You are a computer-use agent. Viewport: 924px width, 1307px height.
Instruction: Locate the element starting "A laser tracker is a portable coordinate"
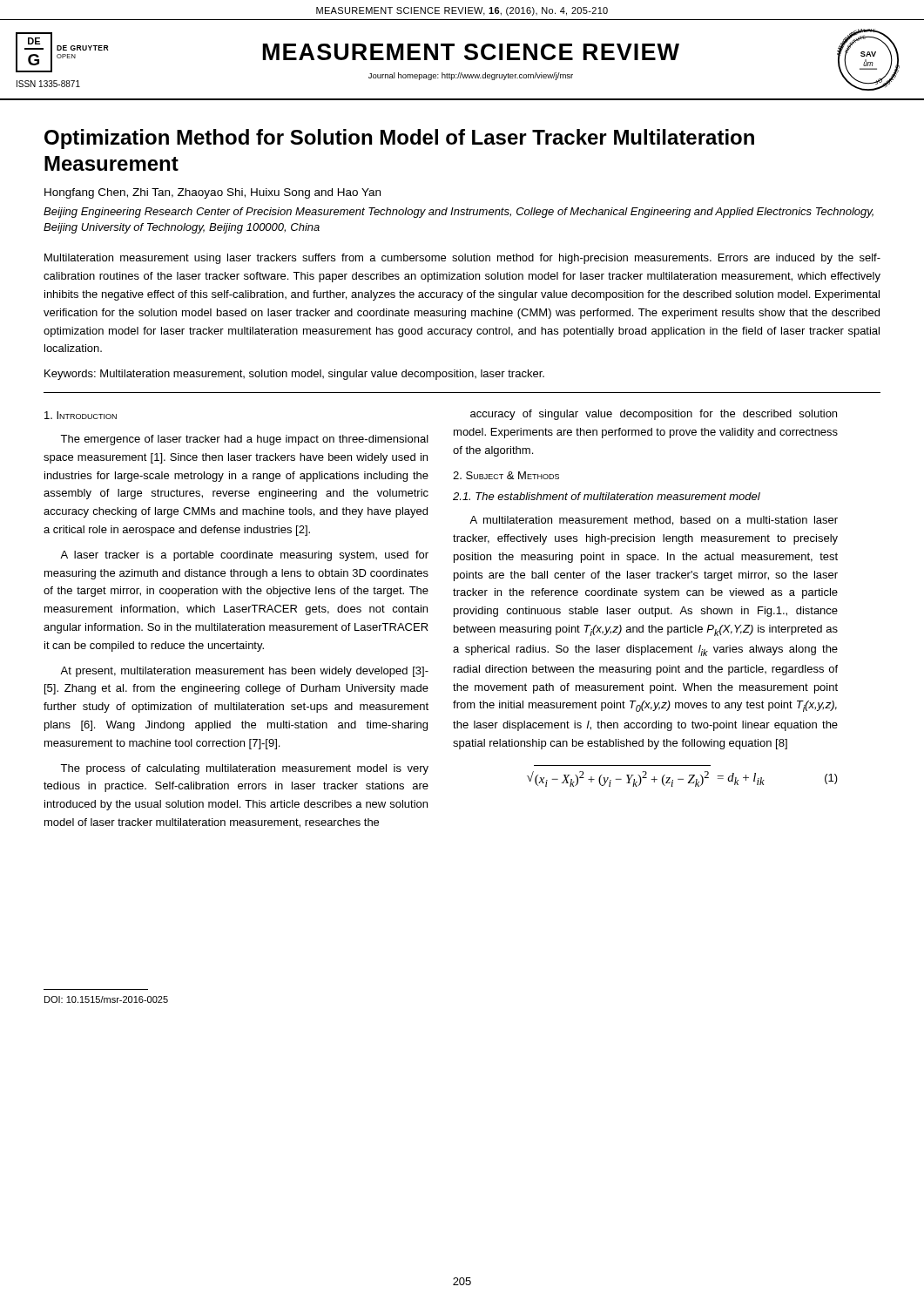236,600
